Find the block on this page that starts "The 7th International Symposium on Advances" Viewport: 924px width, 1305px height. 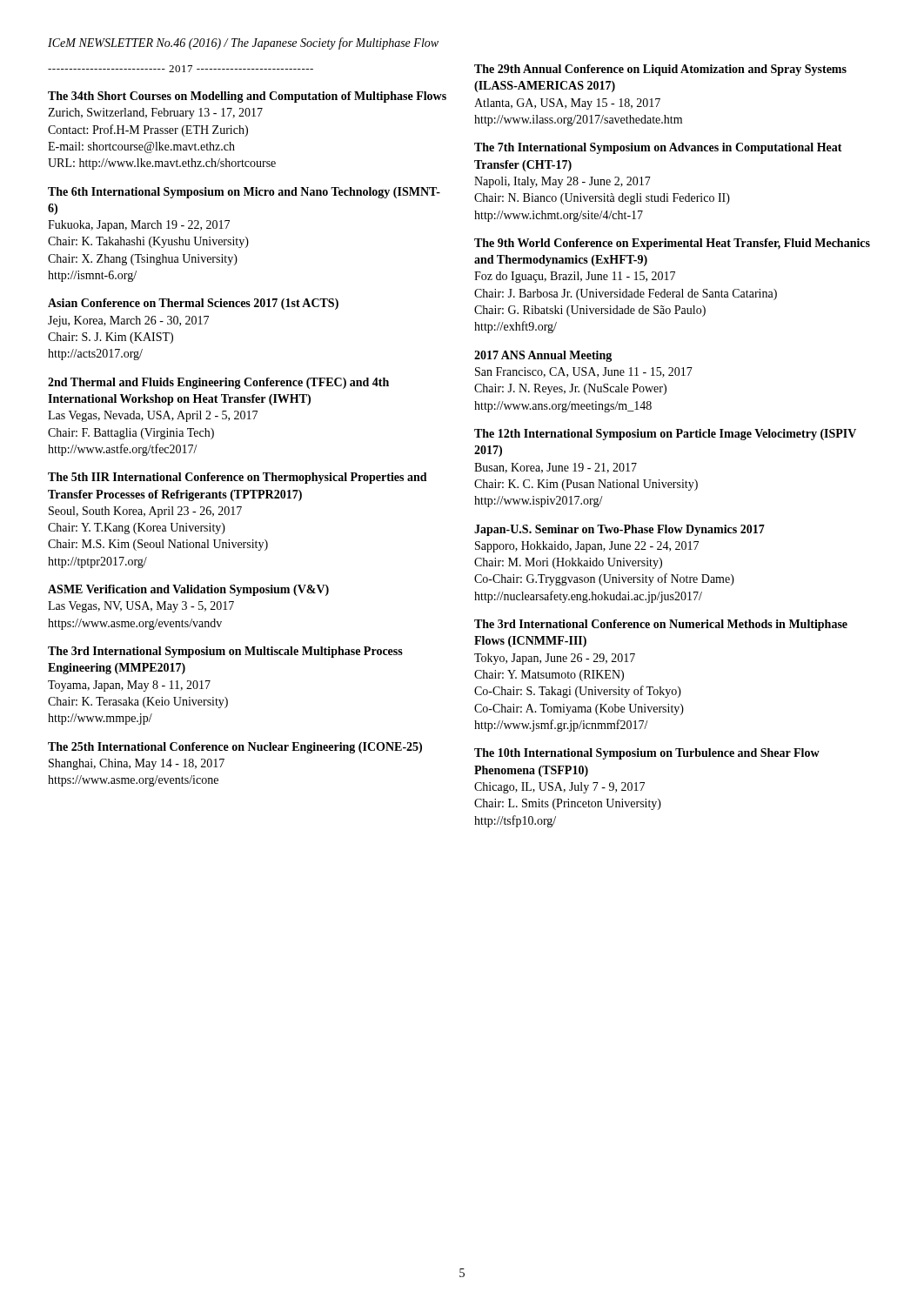[x=658, y=148]
